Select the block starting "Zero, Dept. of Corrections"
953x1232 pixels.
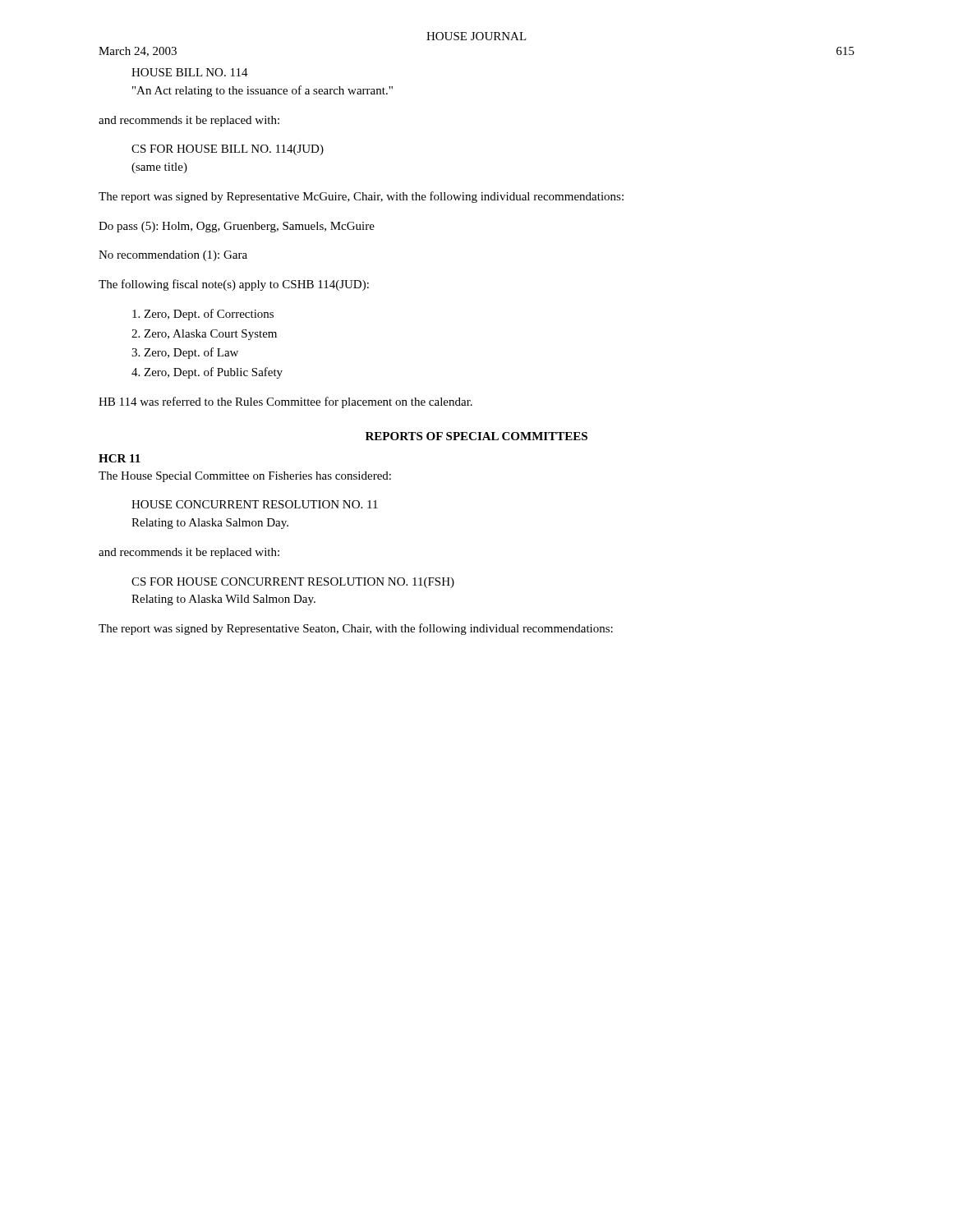coord(203,314)
